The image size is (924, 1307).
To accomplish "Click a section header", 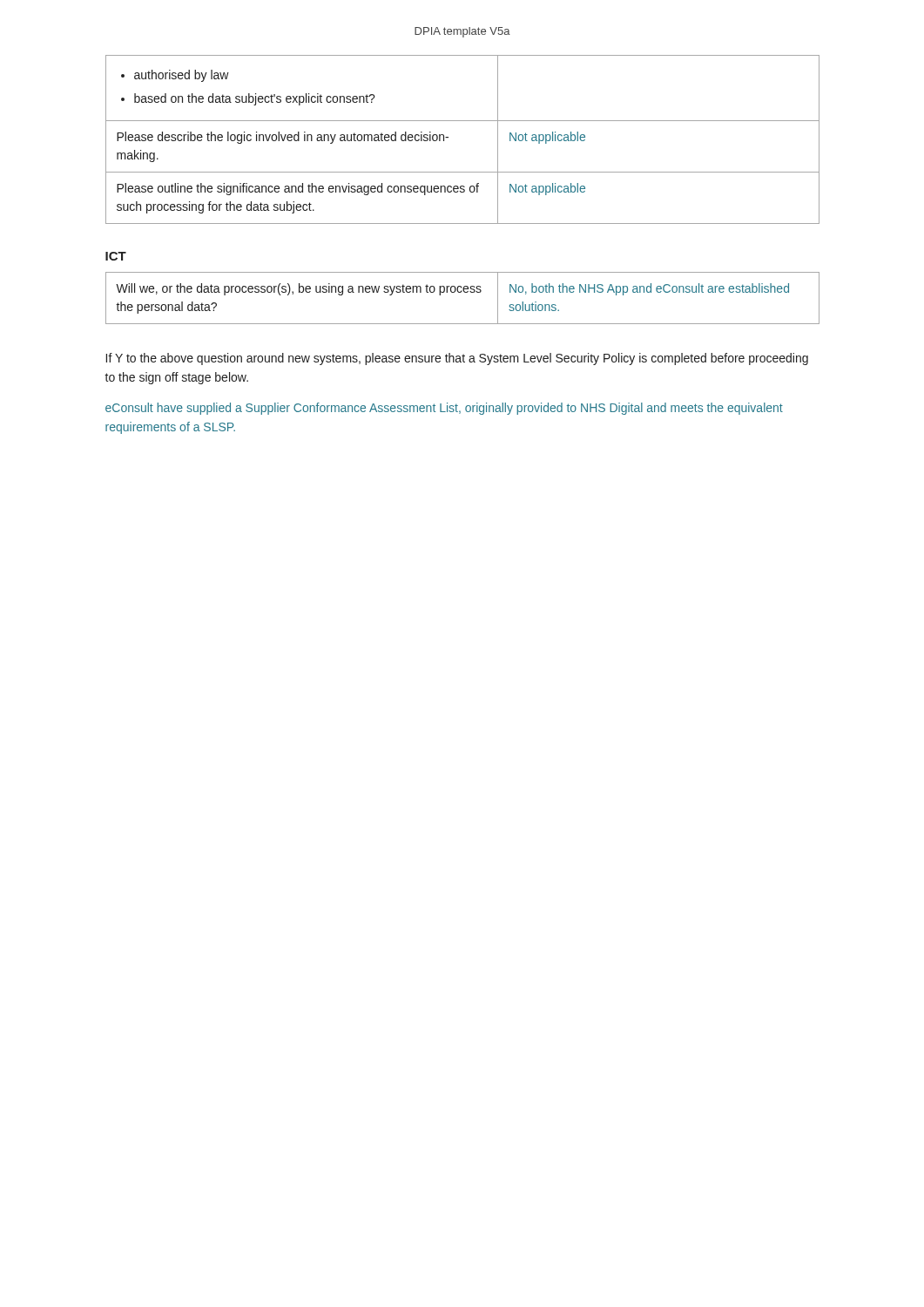I will pyautogui.click(x=116, y=256).
